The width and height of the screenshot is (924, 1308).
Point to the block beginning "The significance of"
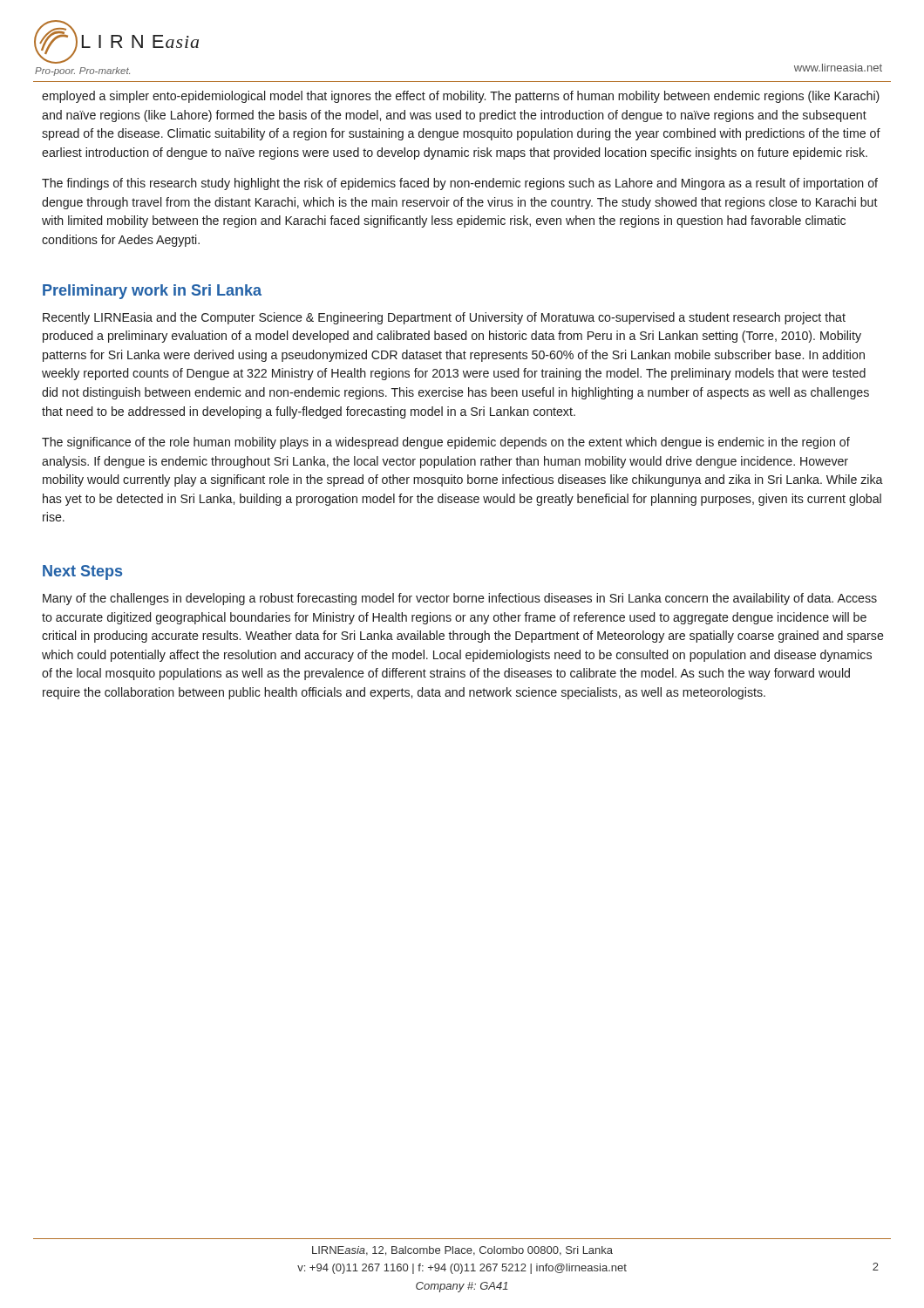(464, 480)
